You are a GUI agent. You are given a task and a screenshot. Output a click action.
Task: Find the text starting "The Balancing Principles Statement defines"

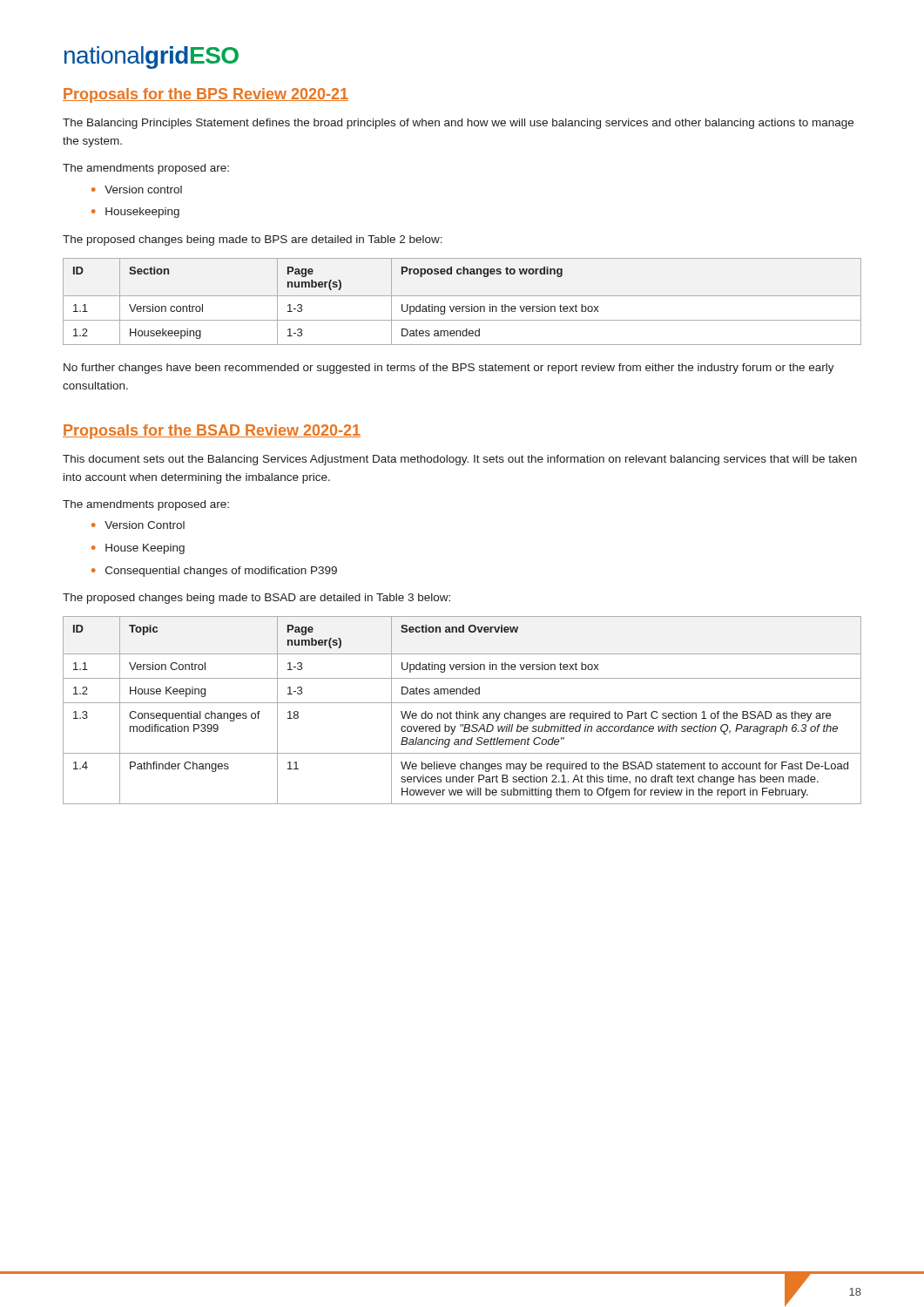tap(458, 132)
